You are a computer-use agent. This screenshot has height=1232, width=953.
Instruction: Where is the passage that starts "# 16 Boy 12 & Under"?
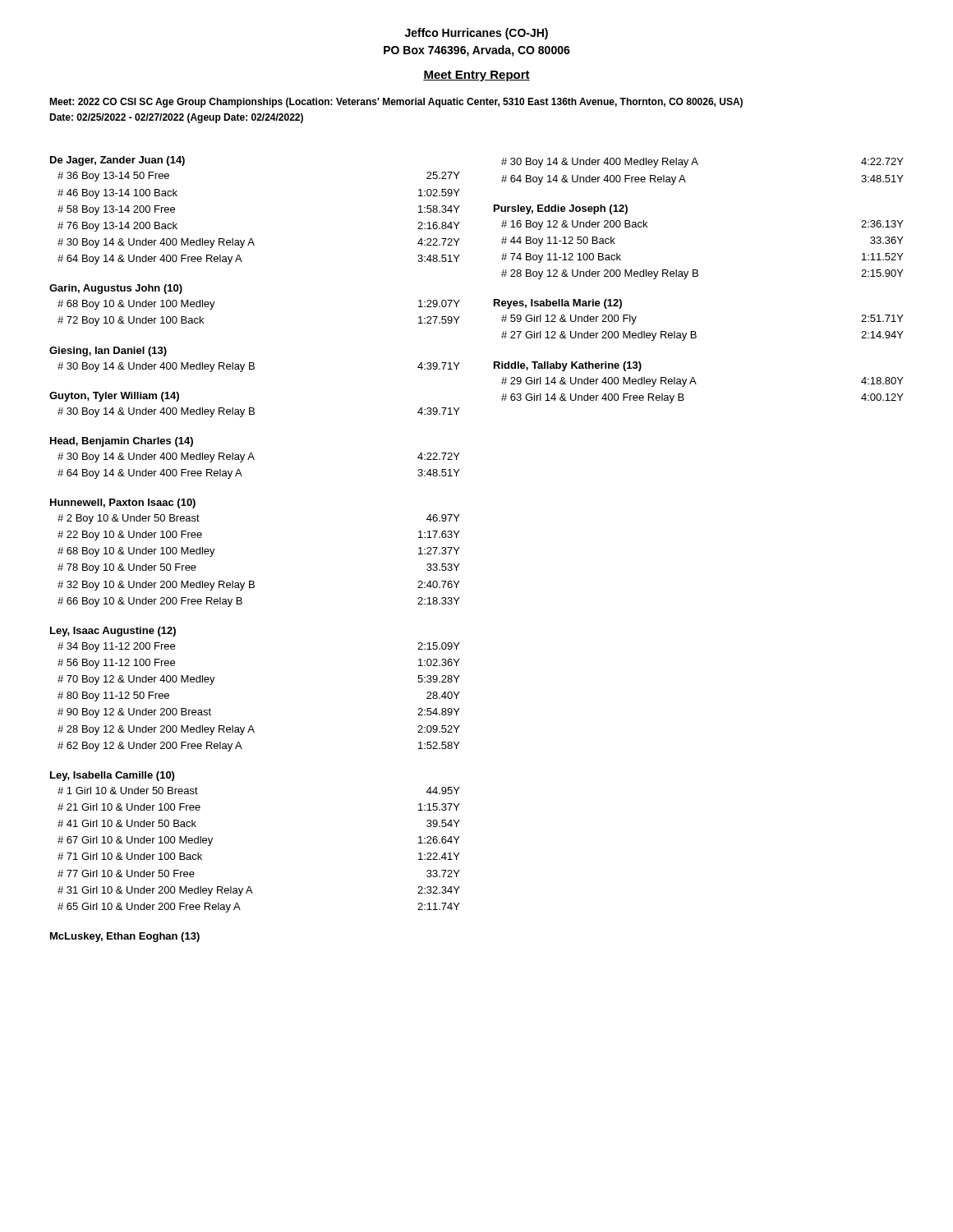[x=574, y=226]
